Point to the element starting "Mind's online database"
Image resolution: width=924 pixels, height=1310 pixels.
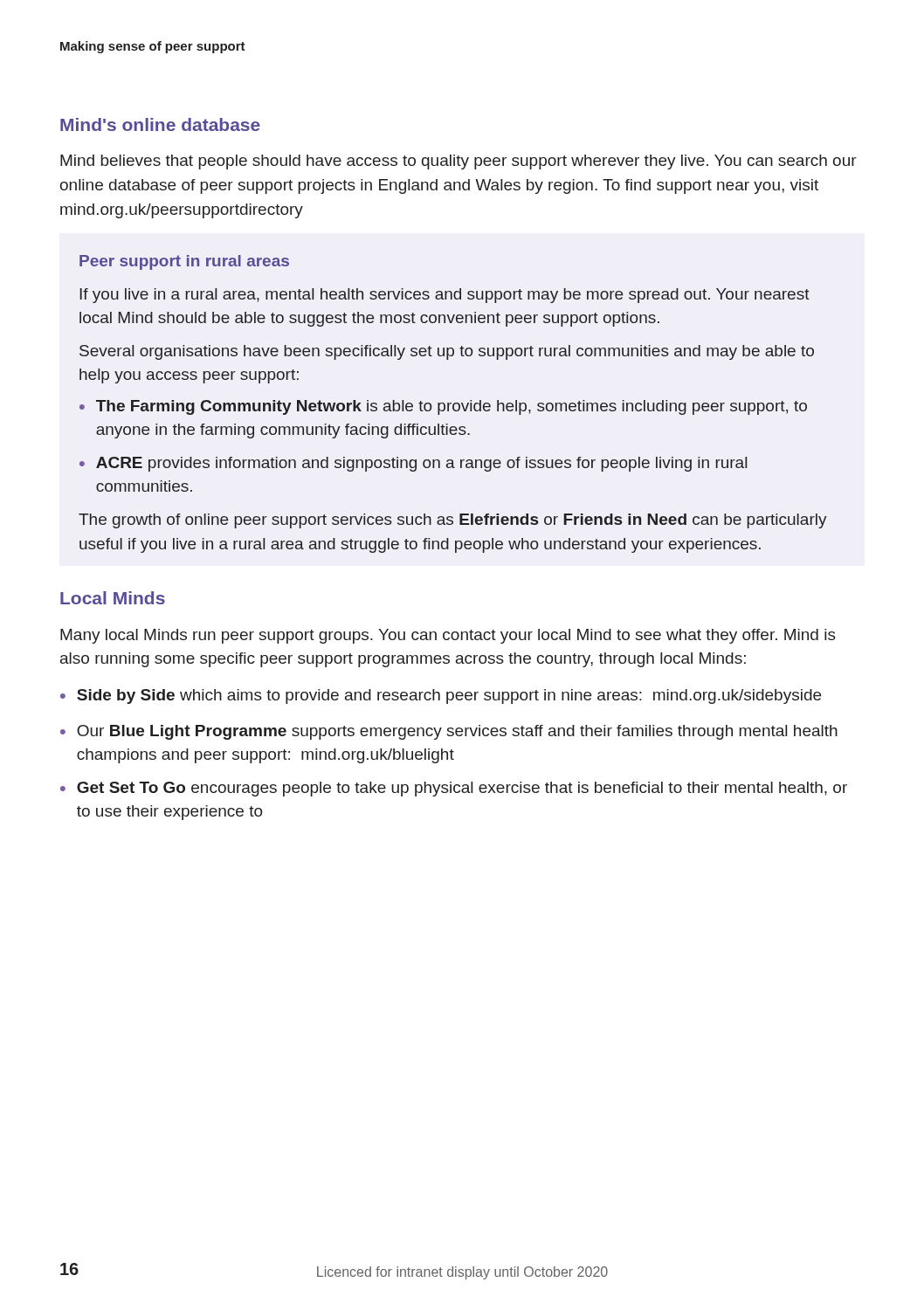tap(160, 124)
